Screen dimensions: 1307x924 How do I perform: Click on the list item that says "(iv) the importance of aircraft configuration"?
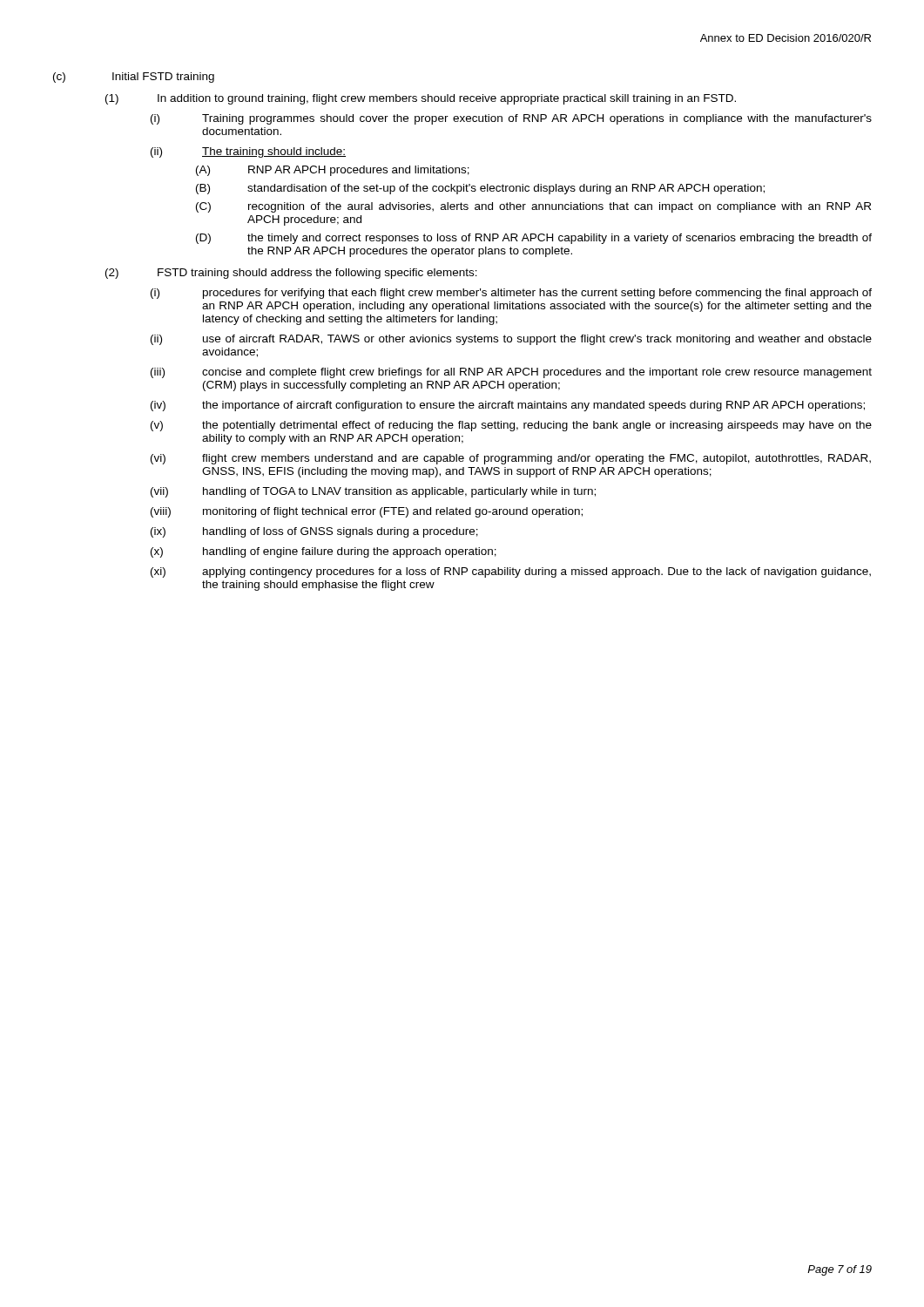tap(511, 405)
